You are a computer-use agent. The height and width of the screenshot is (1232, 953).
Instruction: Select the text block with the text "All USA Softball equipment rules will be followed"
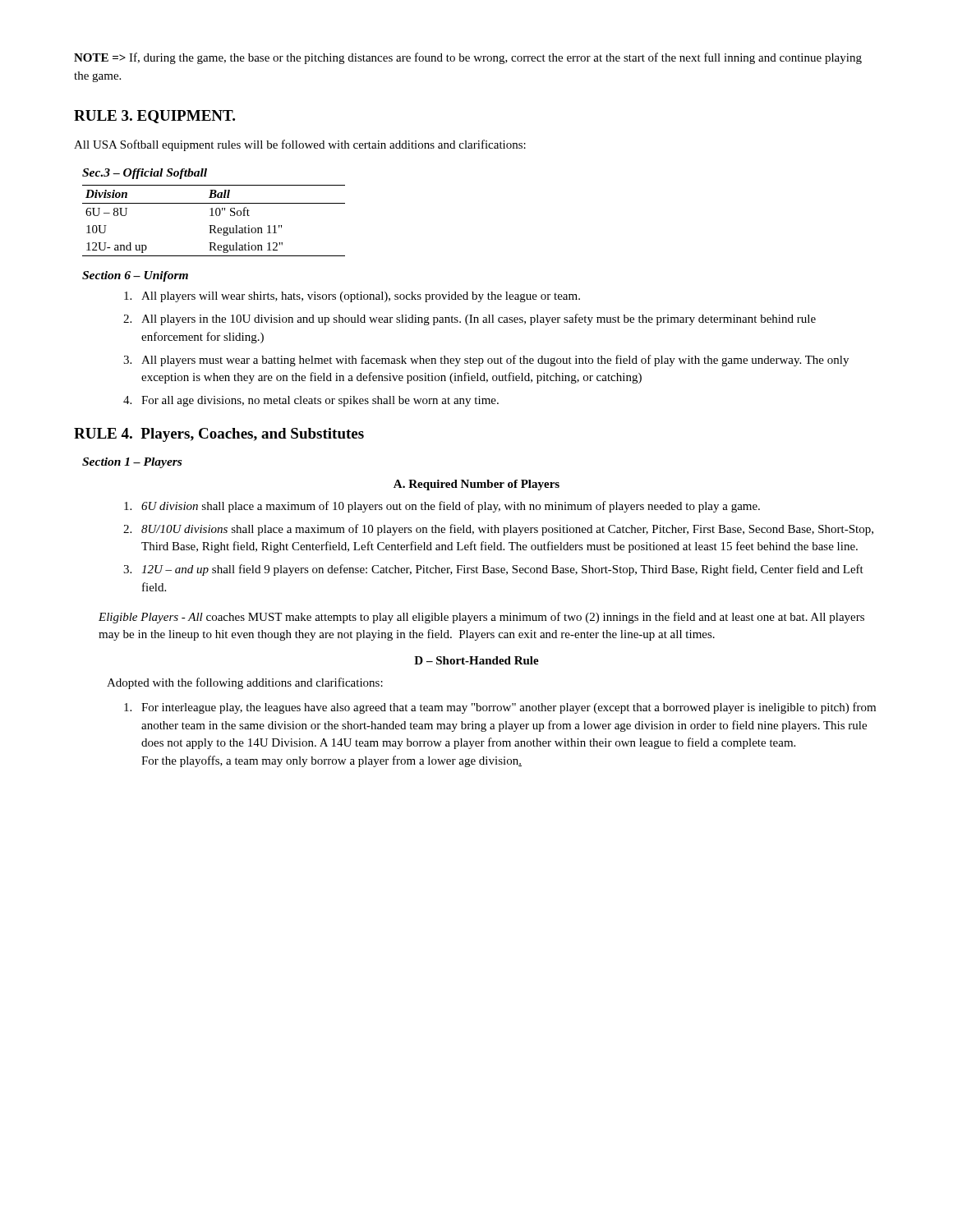300,144
